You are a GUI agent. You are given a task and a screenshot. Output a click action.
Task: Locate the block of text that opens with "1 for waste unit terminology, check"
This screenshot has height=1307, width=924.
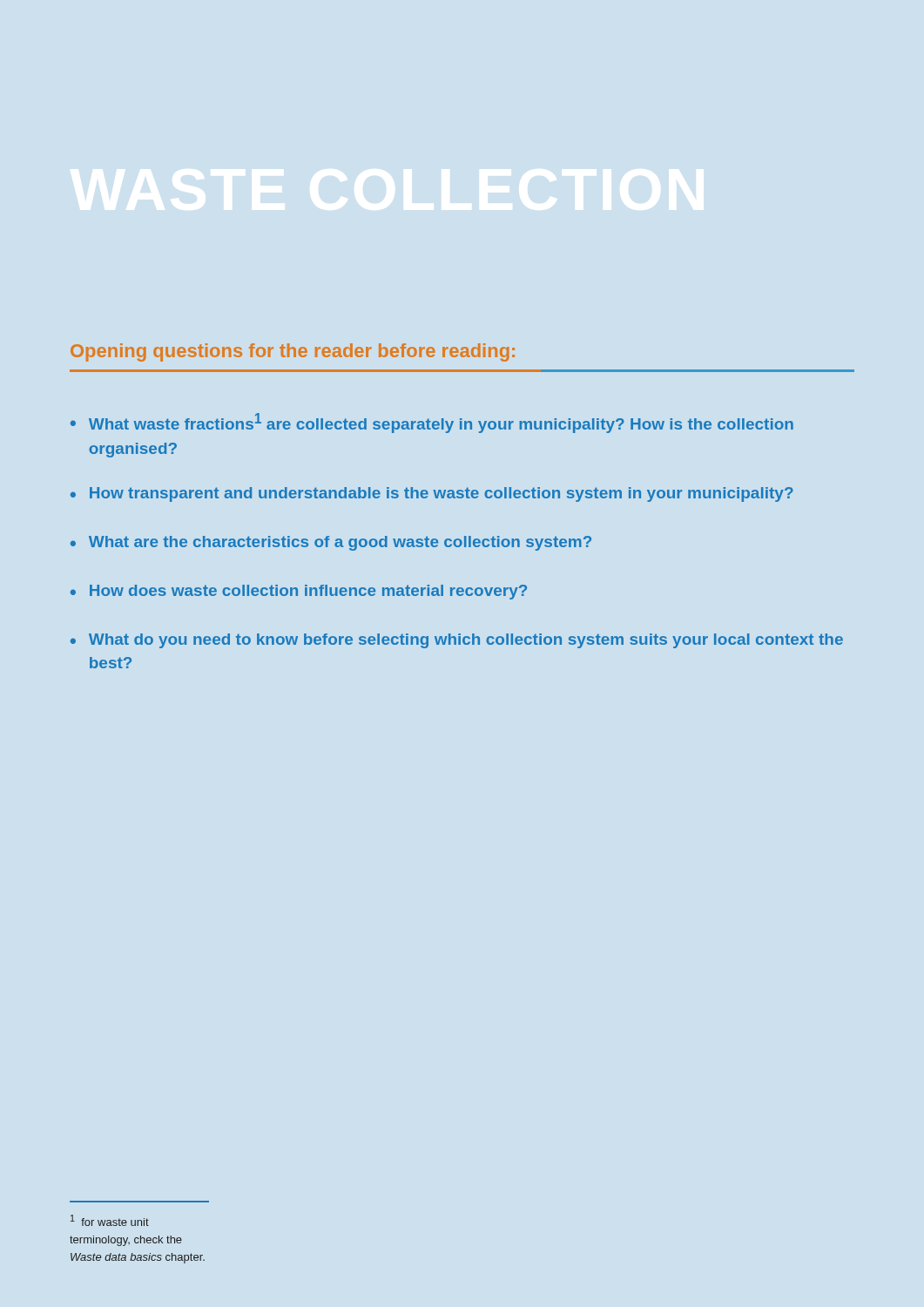(x=139, y=1238)
